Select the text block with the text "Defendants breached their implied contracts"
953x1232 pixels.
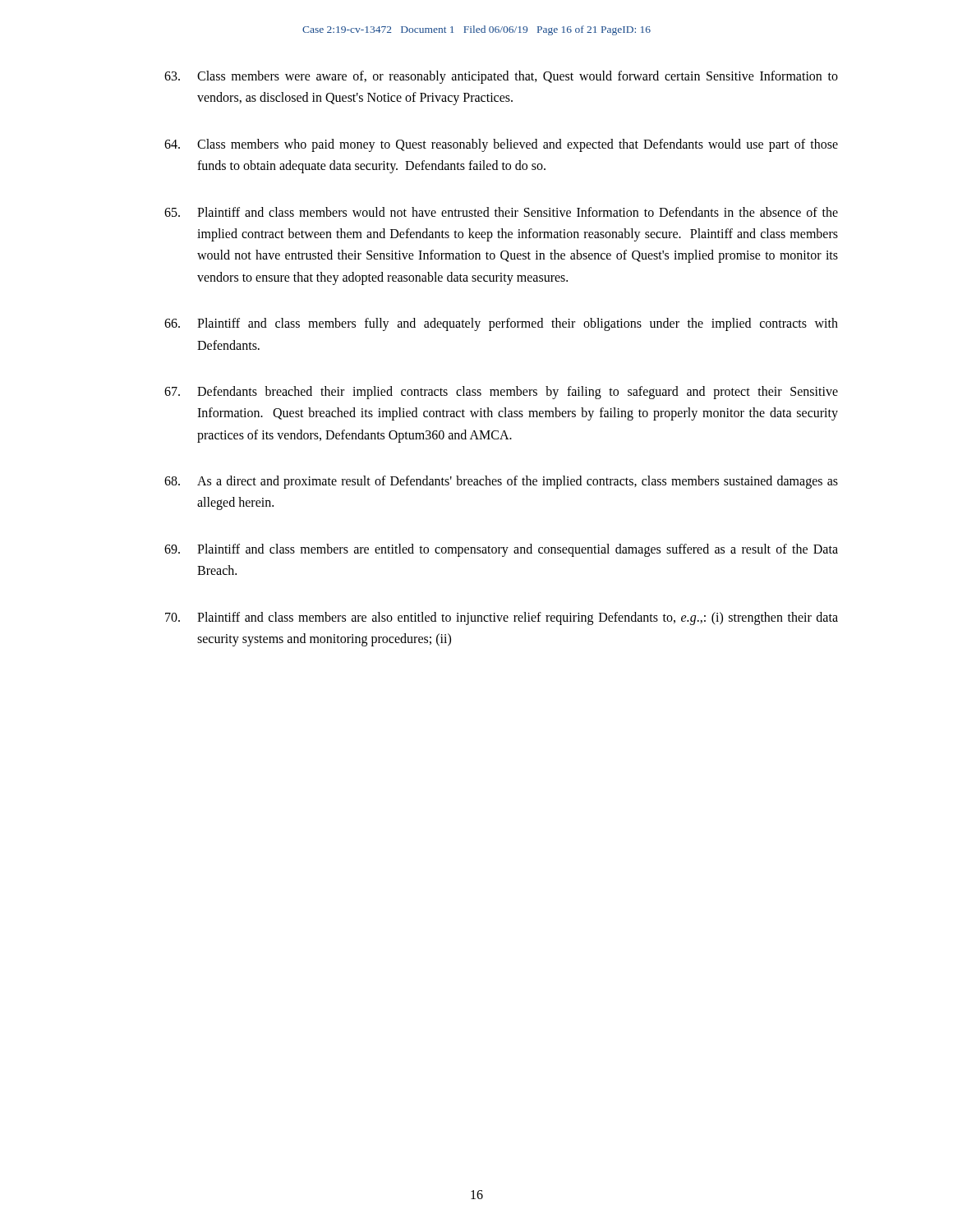[x=476, y=414]
